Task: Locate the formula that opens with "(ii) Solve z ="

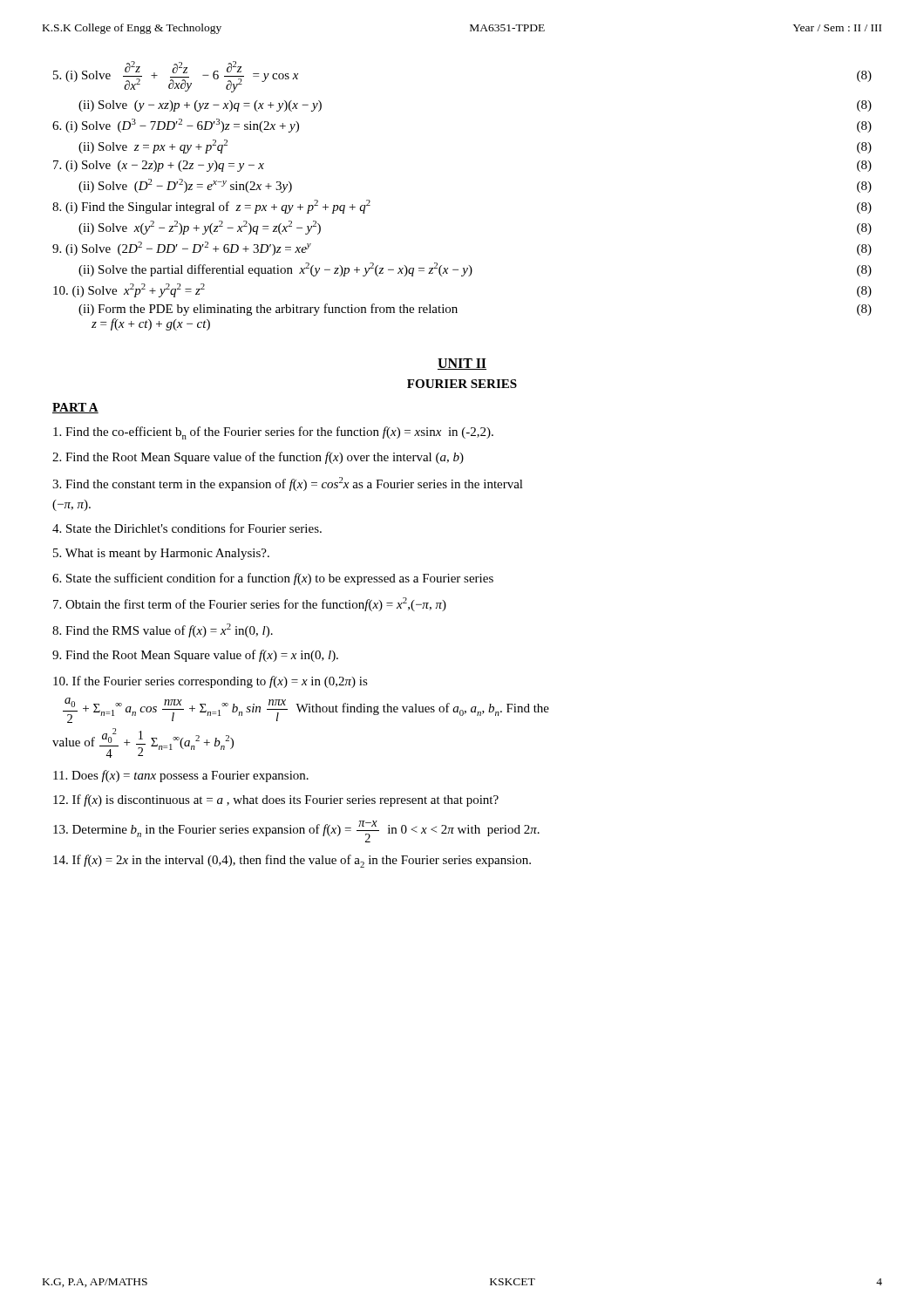Action: (x=159, y=146)
